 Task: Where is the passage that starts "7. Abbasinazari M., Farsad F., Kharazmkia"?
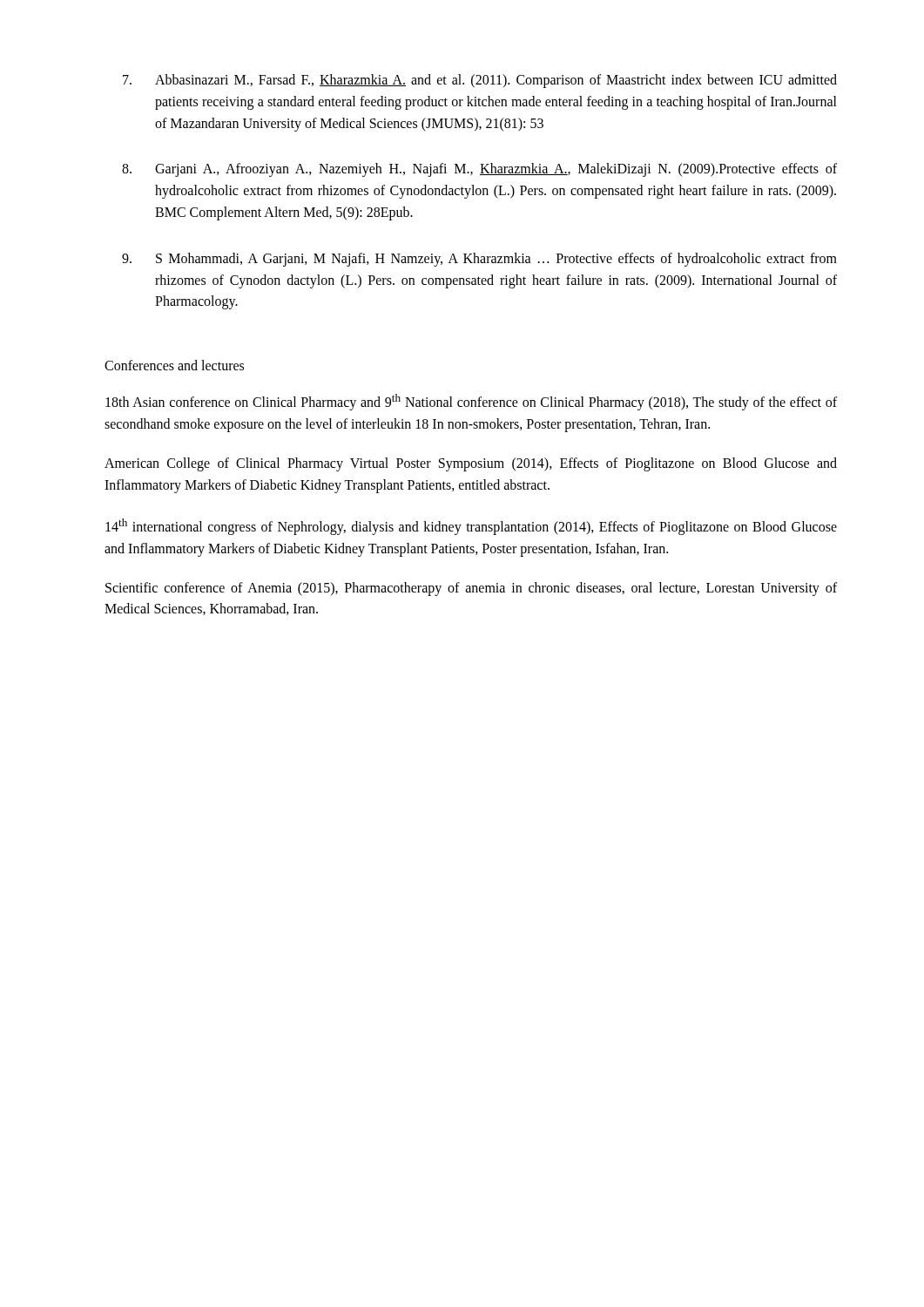point(479,102)
